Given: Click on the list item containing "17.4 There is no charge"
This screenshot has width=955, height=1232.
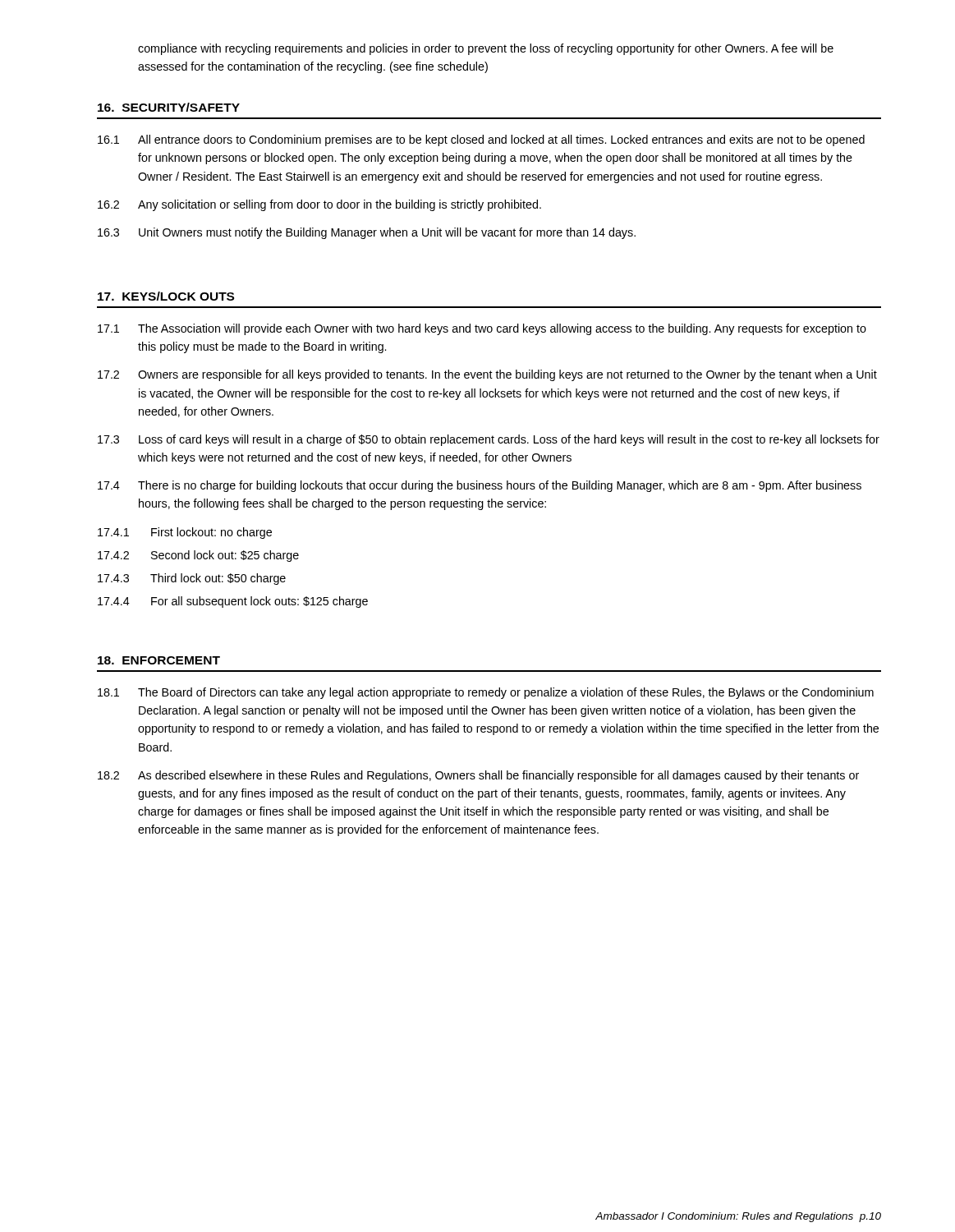Looking at the screenshot, I should (x=489, y=495).
